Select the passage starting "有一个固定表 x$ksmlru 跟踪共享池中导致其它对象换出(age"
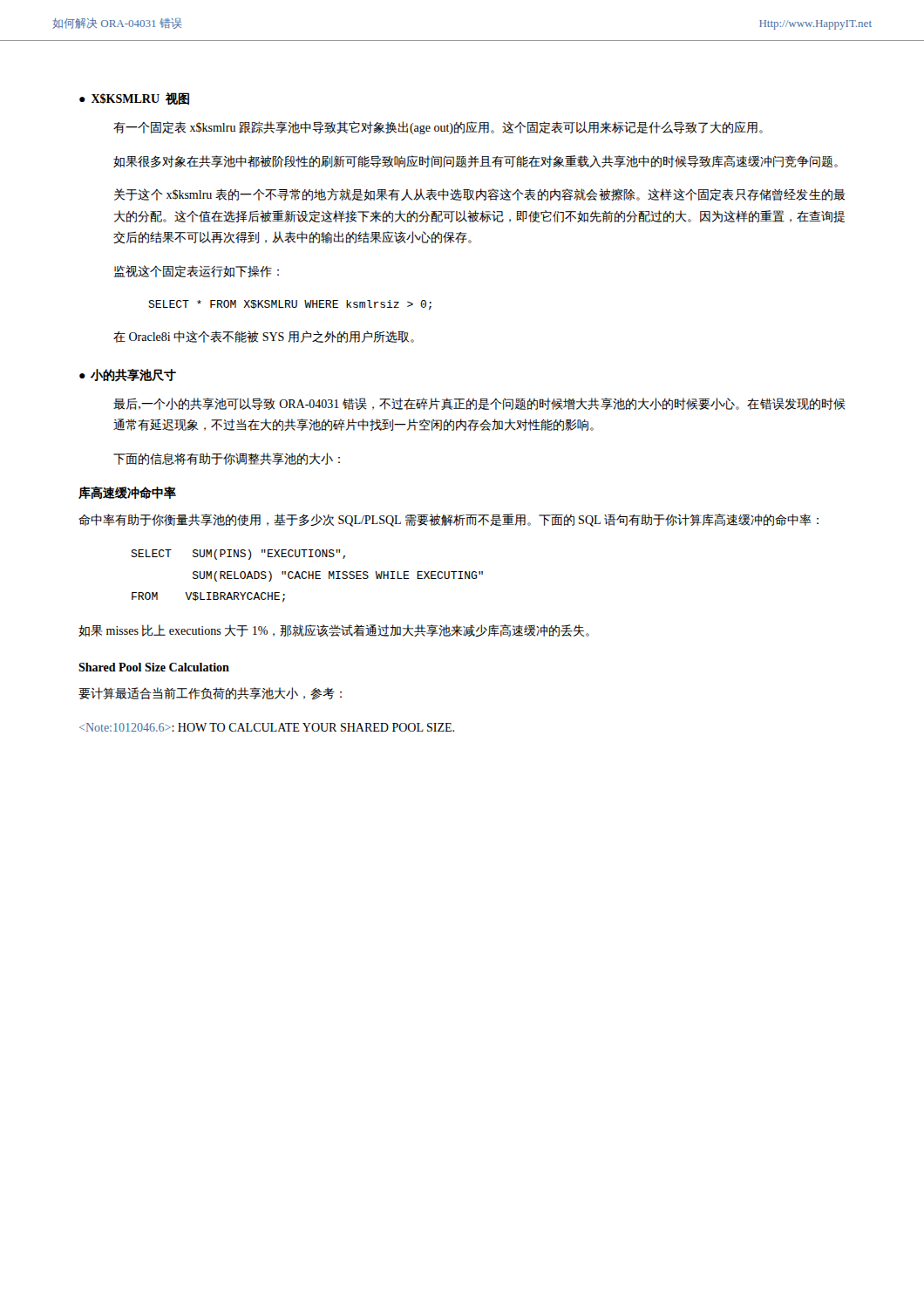Viewport: 924px width, 1308px height. click(442, 128)
